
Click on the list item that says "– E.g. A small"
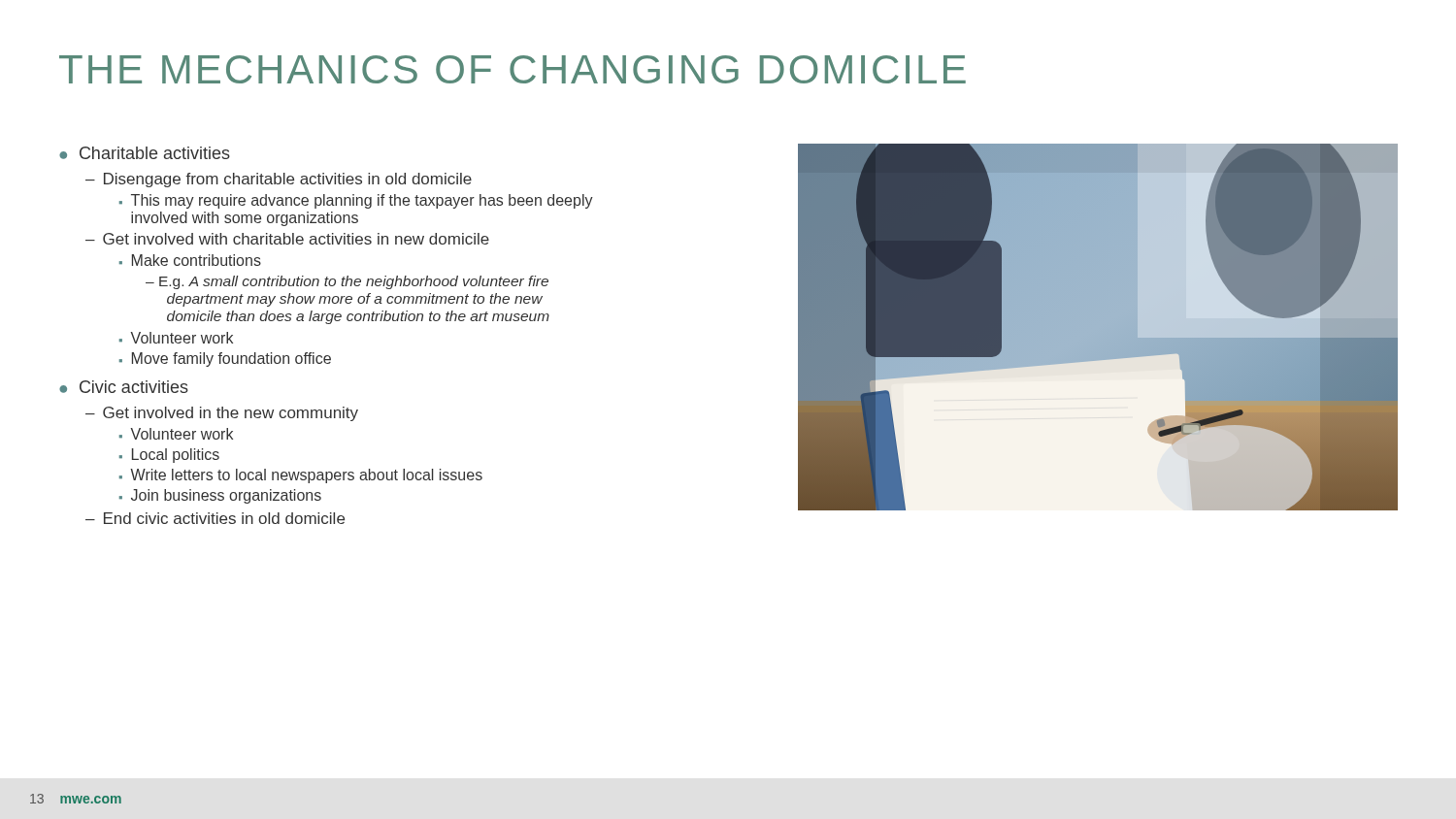click(348, 298)
